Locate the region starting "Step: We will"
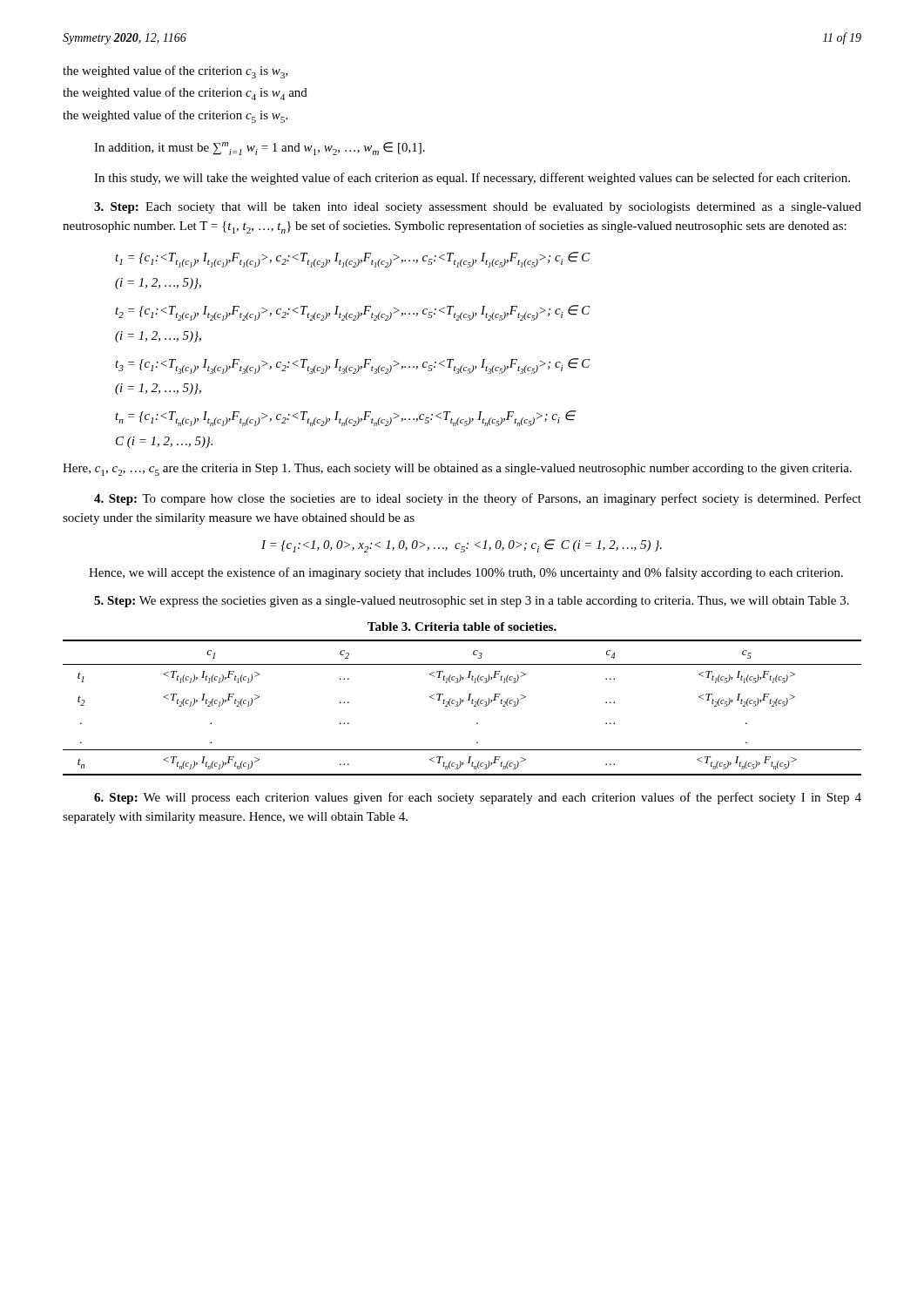This screenshot has height=1307, width=924. [x=462, y=807]
